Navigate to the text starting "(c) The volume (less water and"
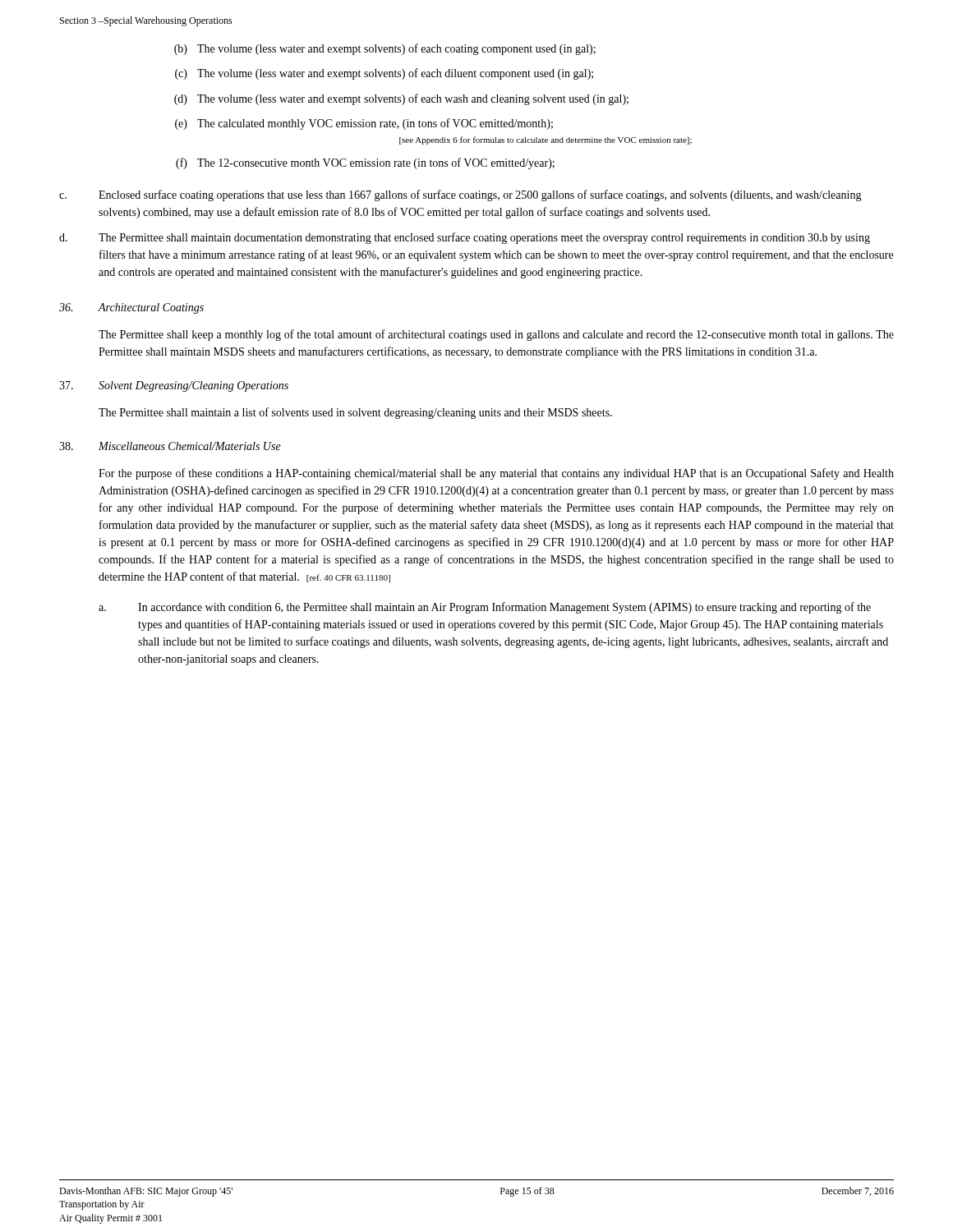Screen dimensions: 1232x953 pyautogui.click(x=526, y=74)
